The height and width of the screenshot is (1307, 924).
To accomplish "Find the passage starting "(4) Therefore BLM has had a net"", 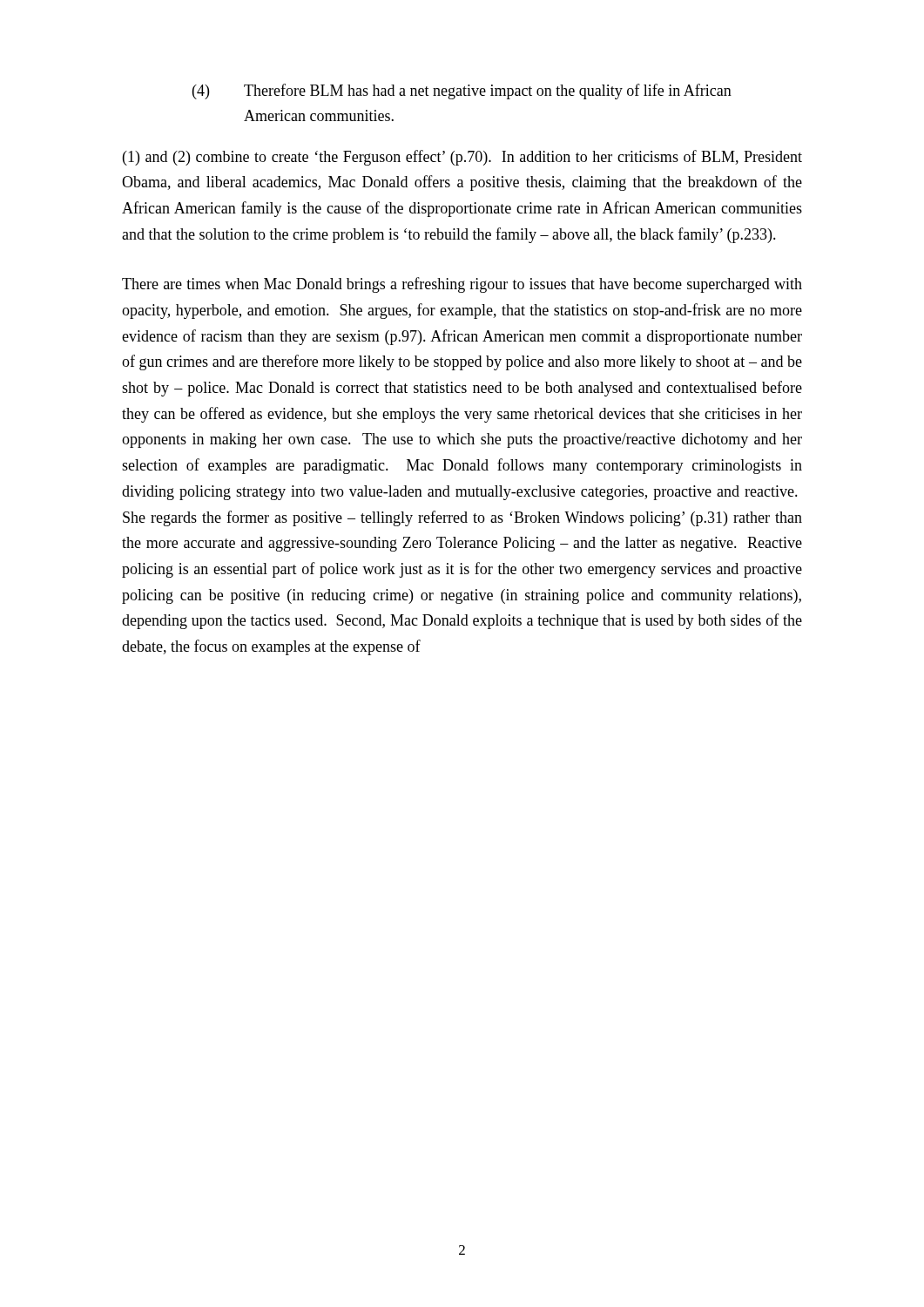I will [461, 104].
